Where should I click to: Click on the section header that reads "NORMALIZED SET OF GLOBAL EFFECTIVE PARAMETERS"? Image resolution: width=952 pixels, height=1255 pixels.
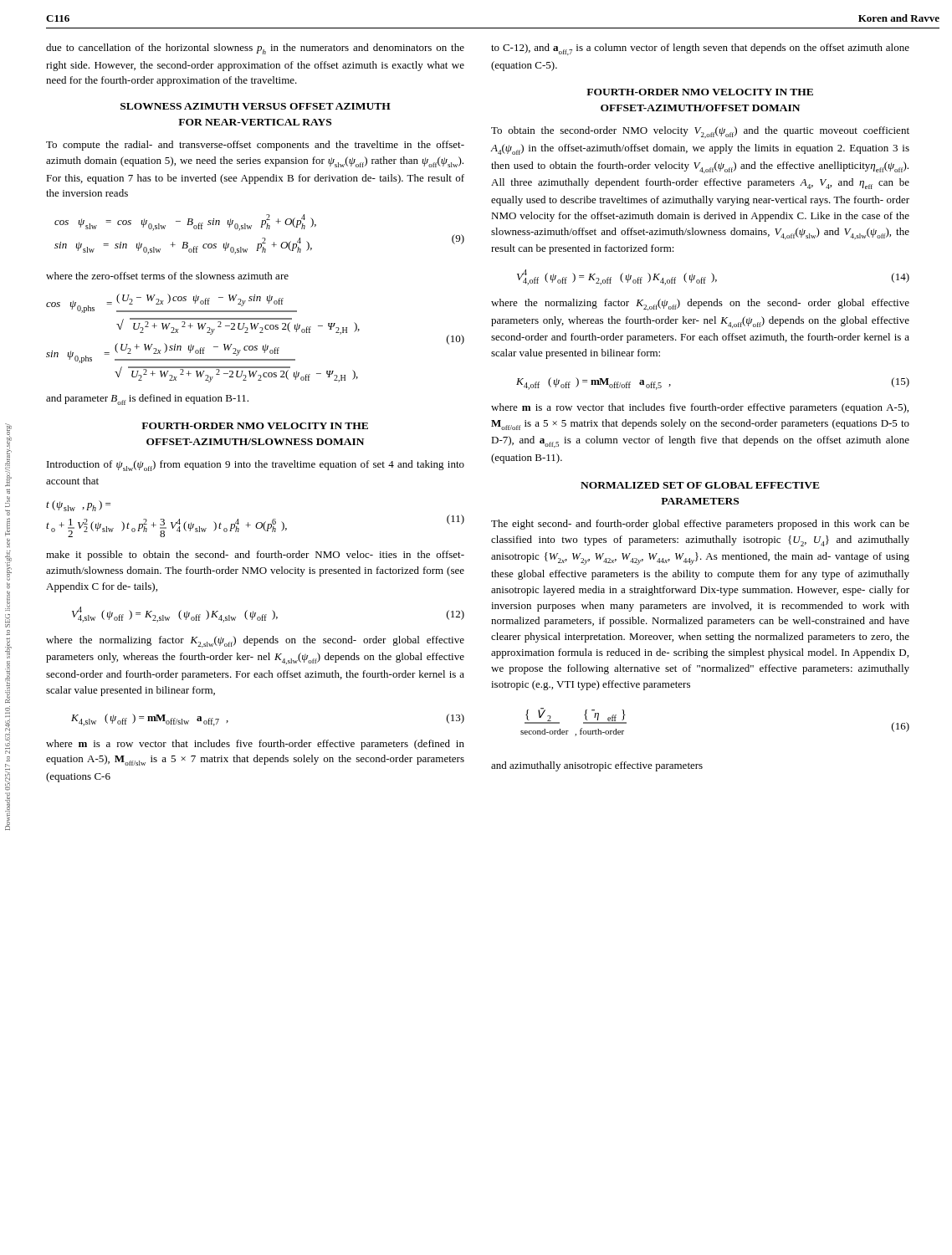click(x=700, y=493)
